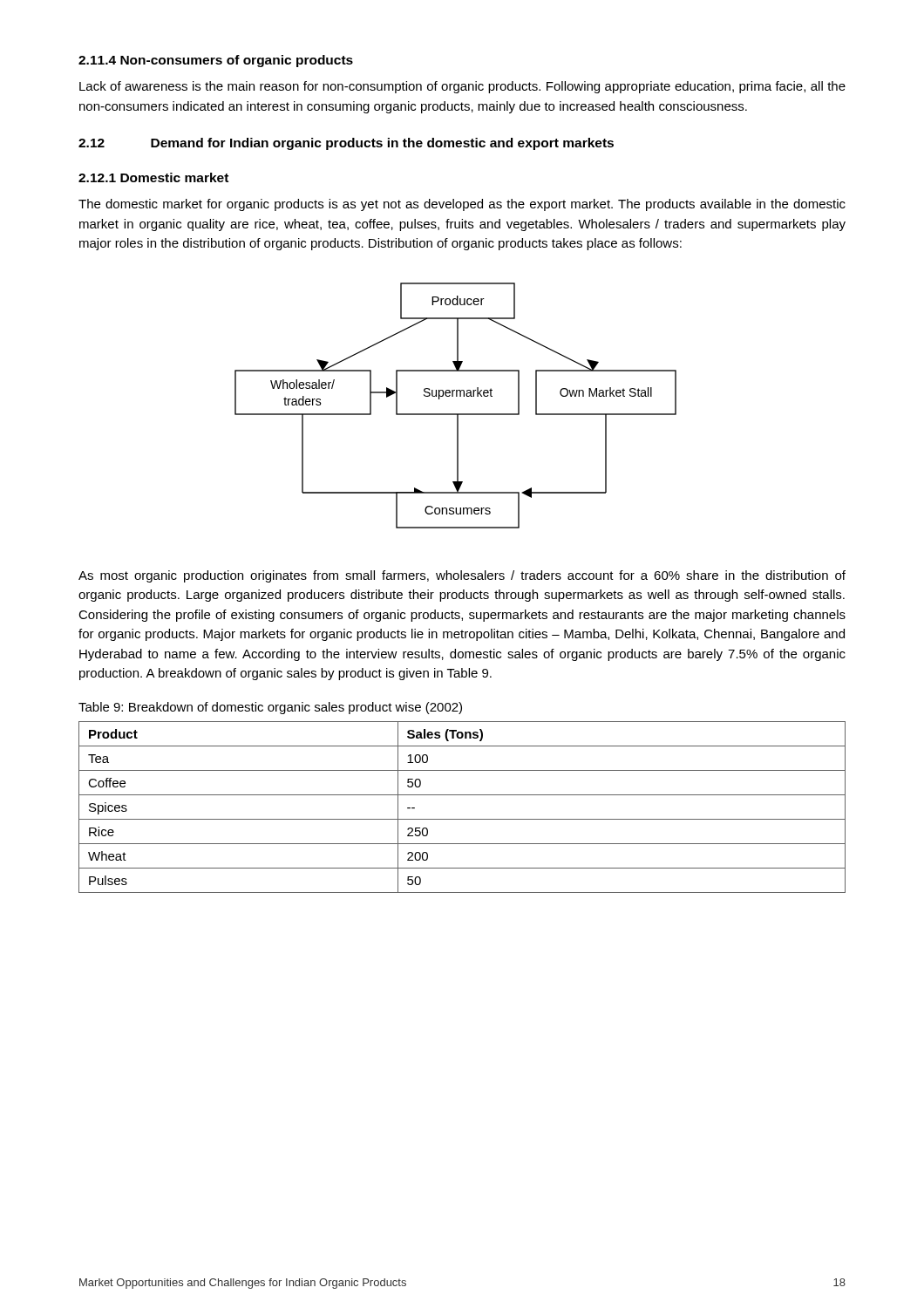Point to the block starting "Lack of awareness is the main reason for"
Image resolution: width=924 pixels, height=1308 pixels.
tap(462, 96)
